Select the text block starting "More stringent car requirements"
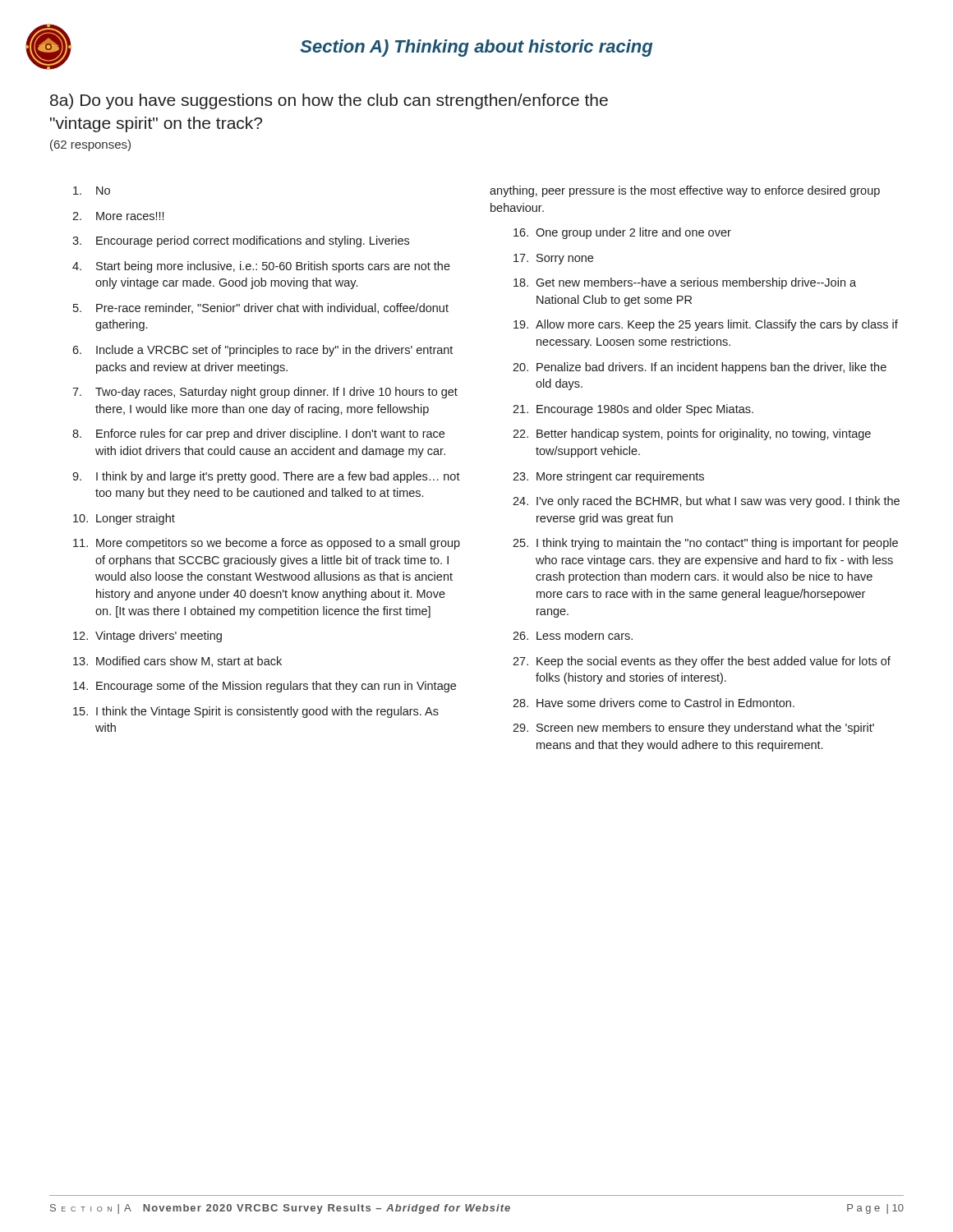Screen dimensions: 1232x953 [620, 477]
